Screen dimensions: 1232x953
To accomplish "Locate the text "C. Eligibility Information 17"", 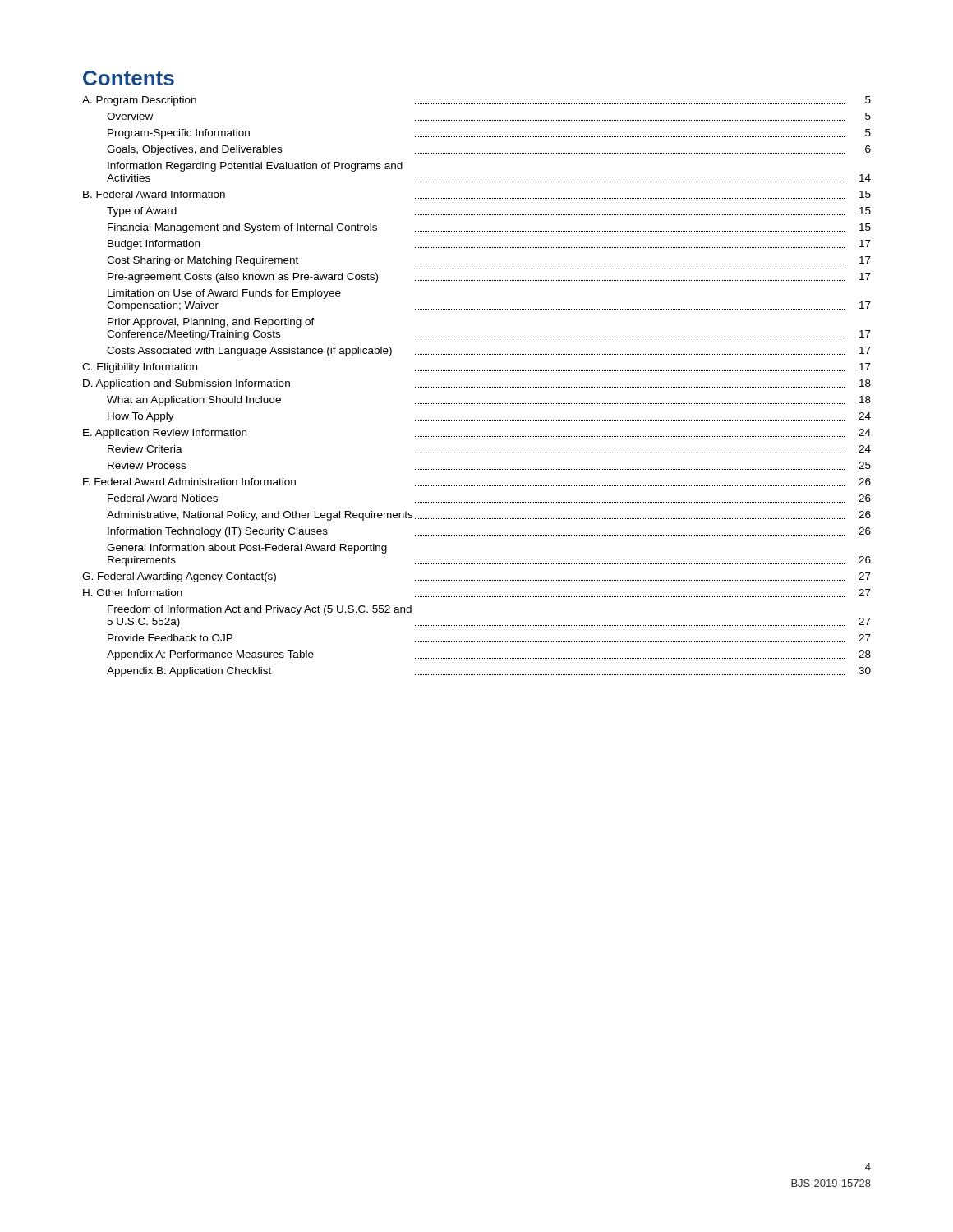I will [476, 366].
